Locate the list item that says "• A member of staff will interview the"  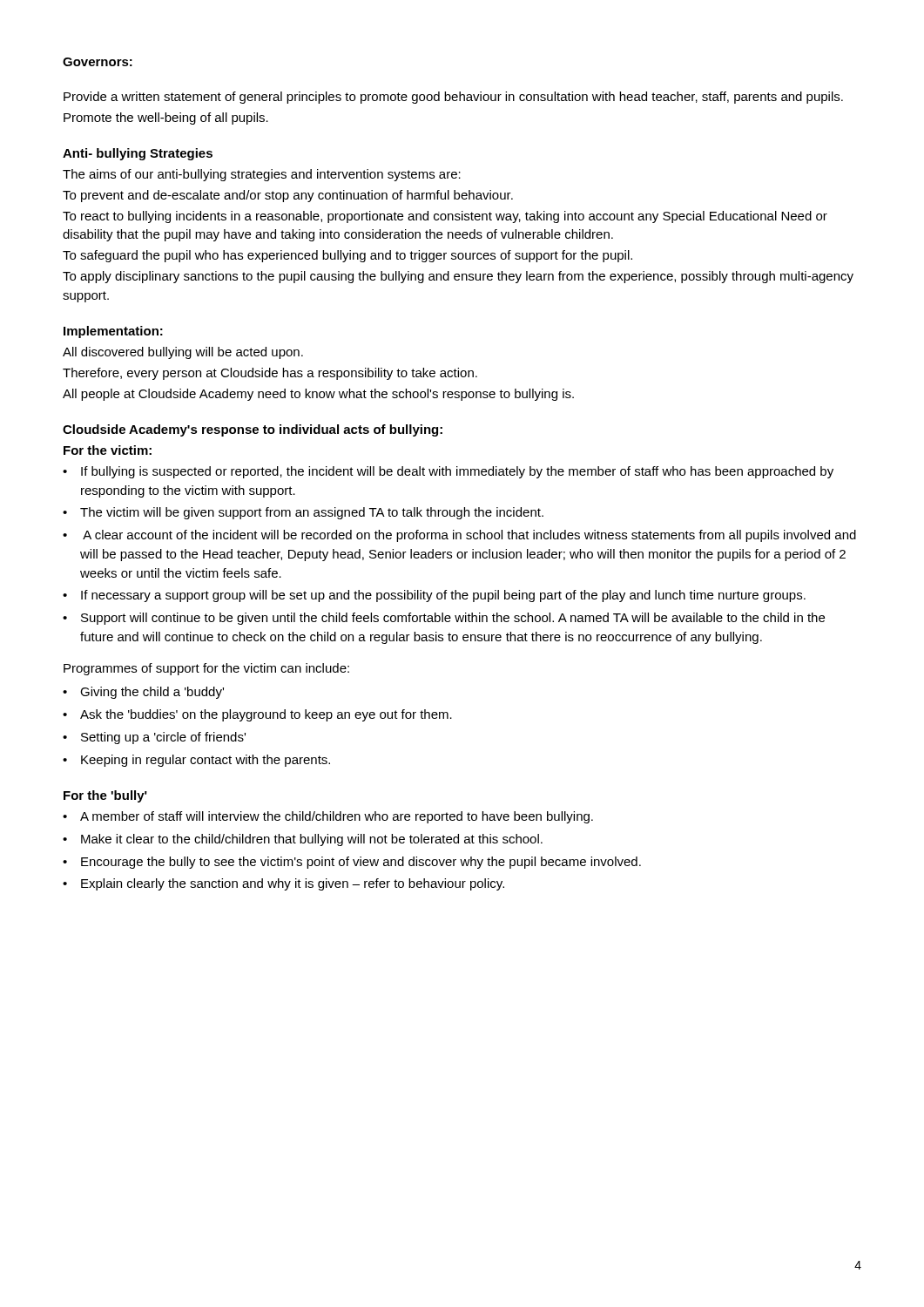(328, 816)
